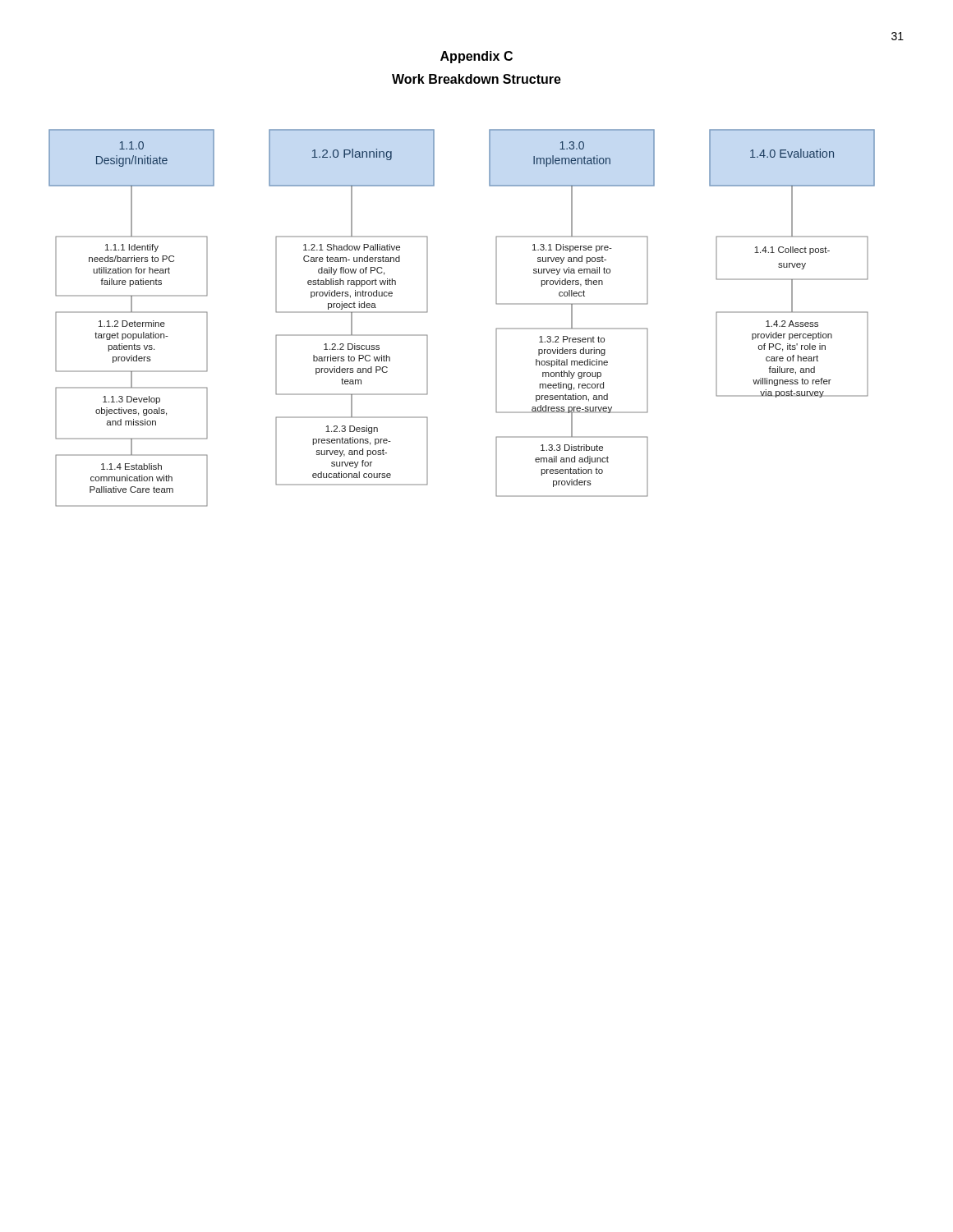Find "Appendix C" on this page
This screenshot has width=953, height=1232.
[x=476, y=56]
